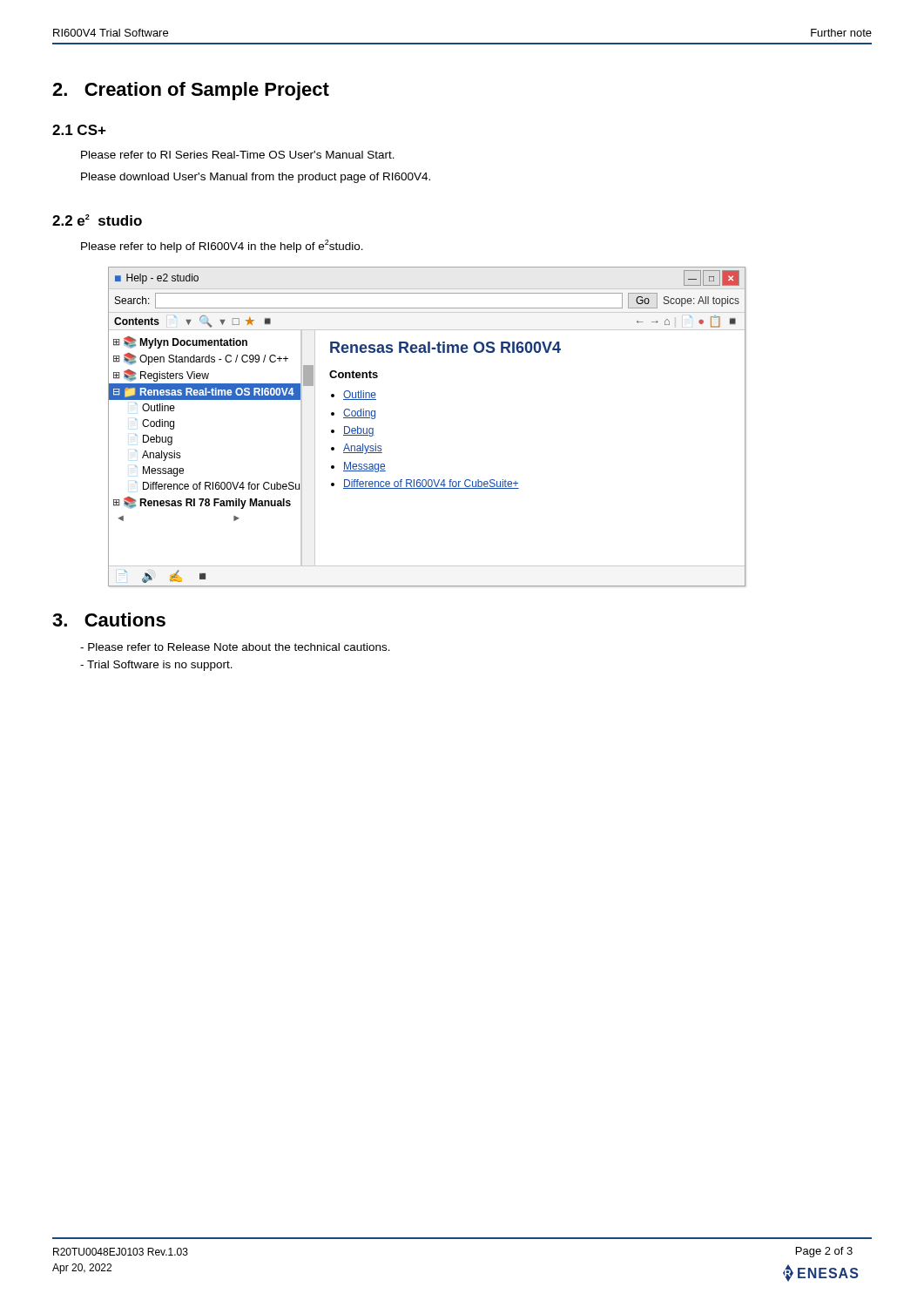The width and height of the screenshot is (924, 1307).
Task: Select the passage starting "2.2 e2 studio"
Action: 97,220
